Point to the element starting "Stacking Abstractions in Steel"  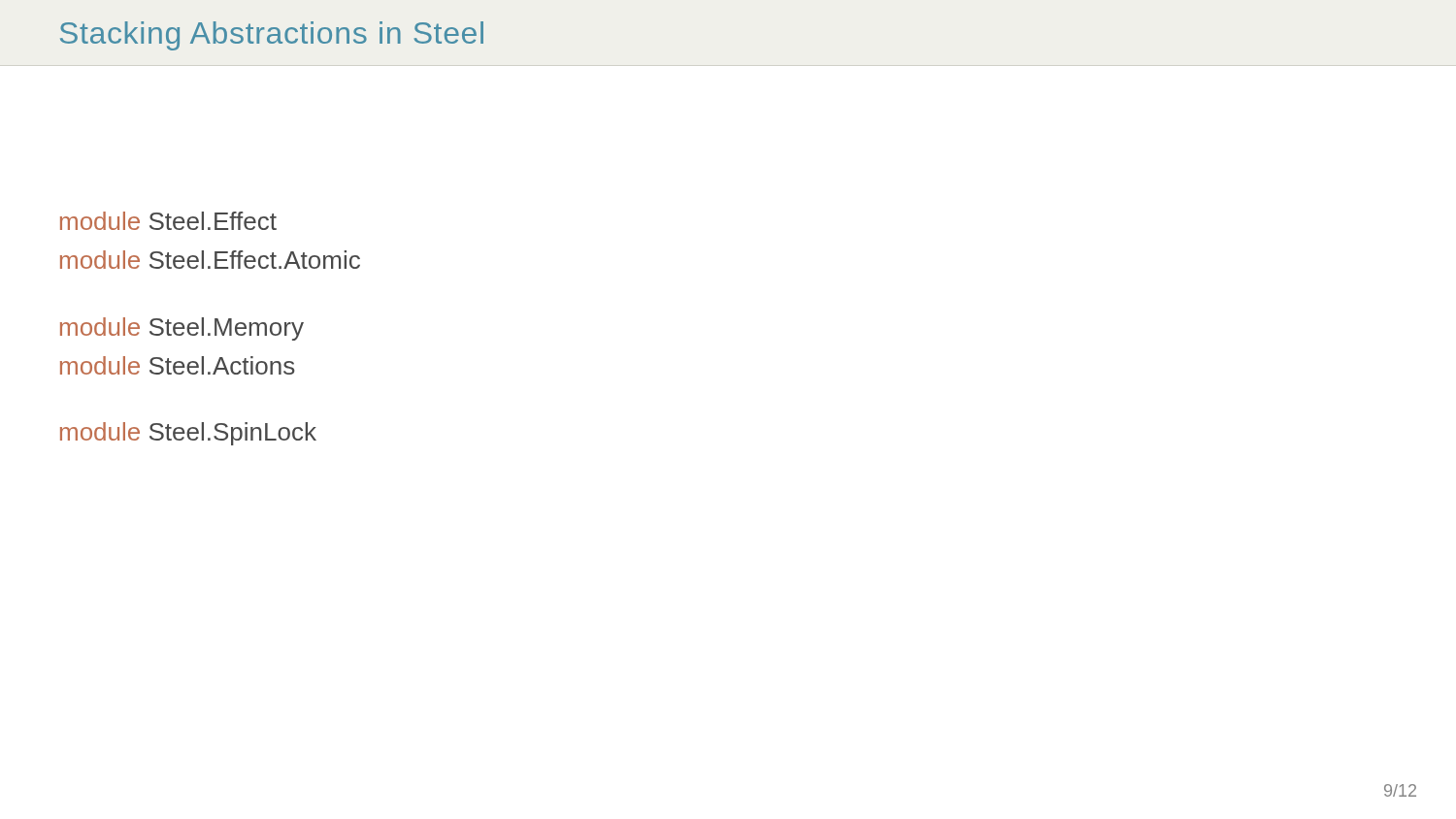click(272, 33)
